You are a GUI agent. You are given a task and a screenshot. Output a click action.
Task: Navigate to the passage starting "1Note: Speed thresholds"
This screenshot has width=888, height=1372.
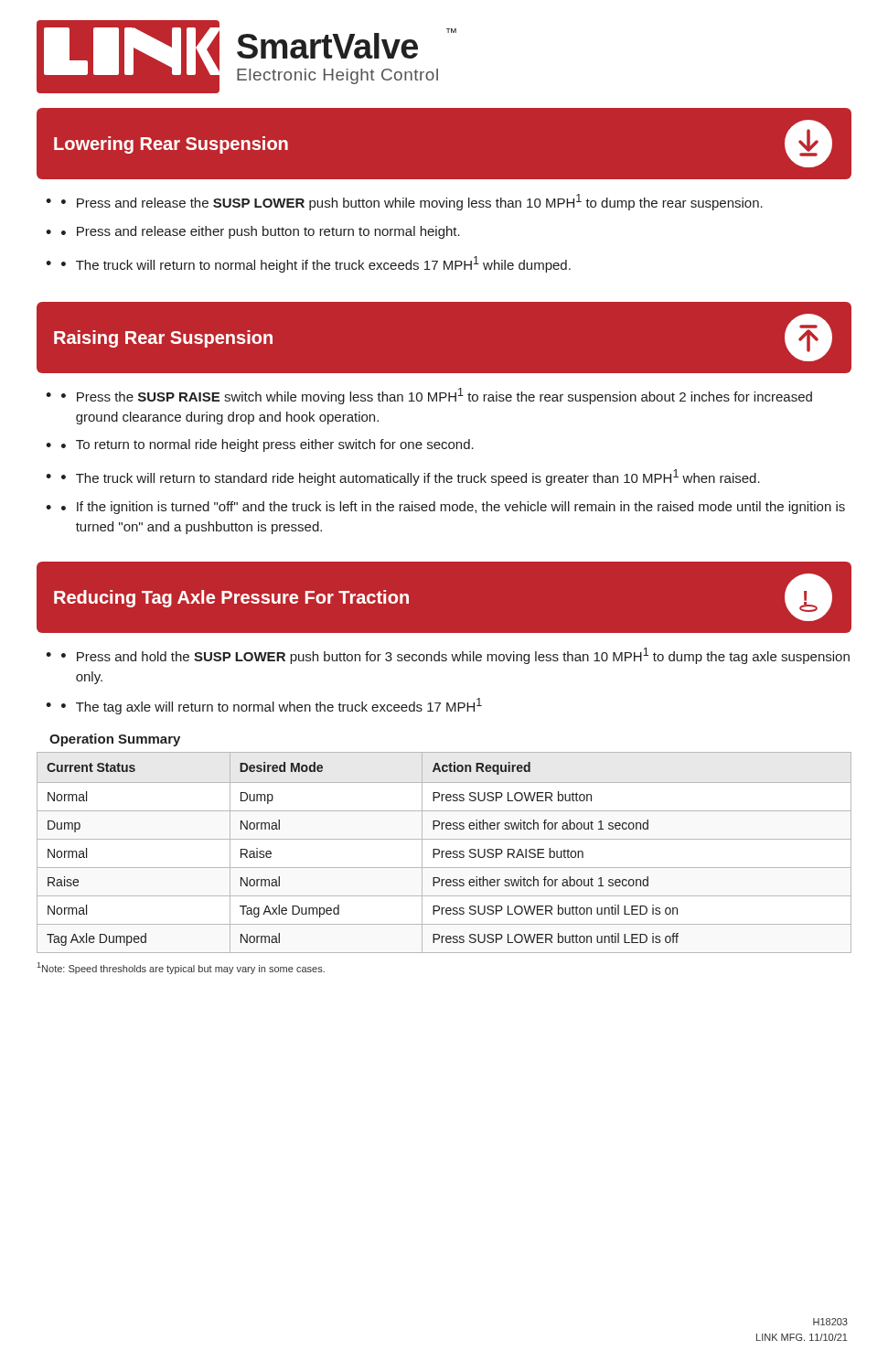(181, 967)
